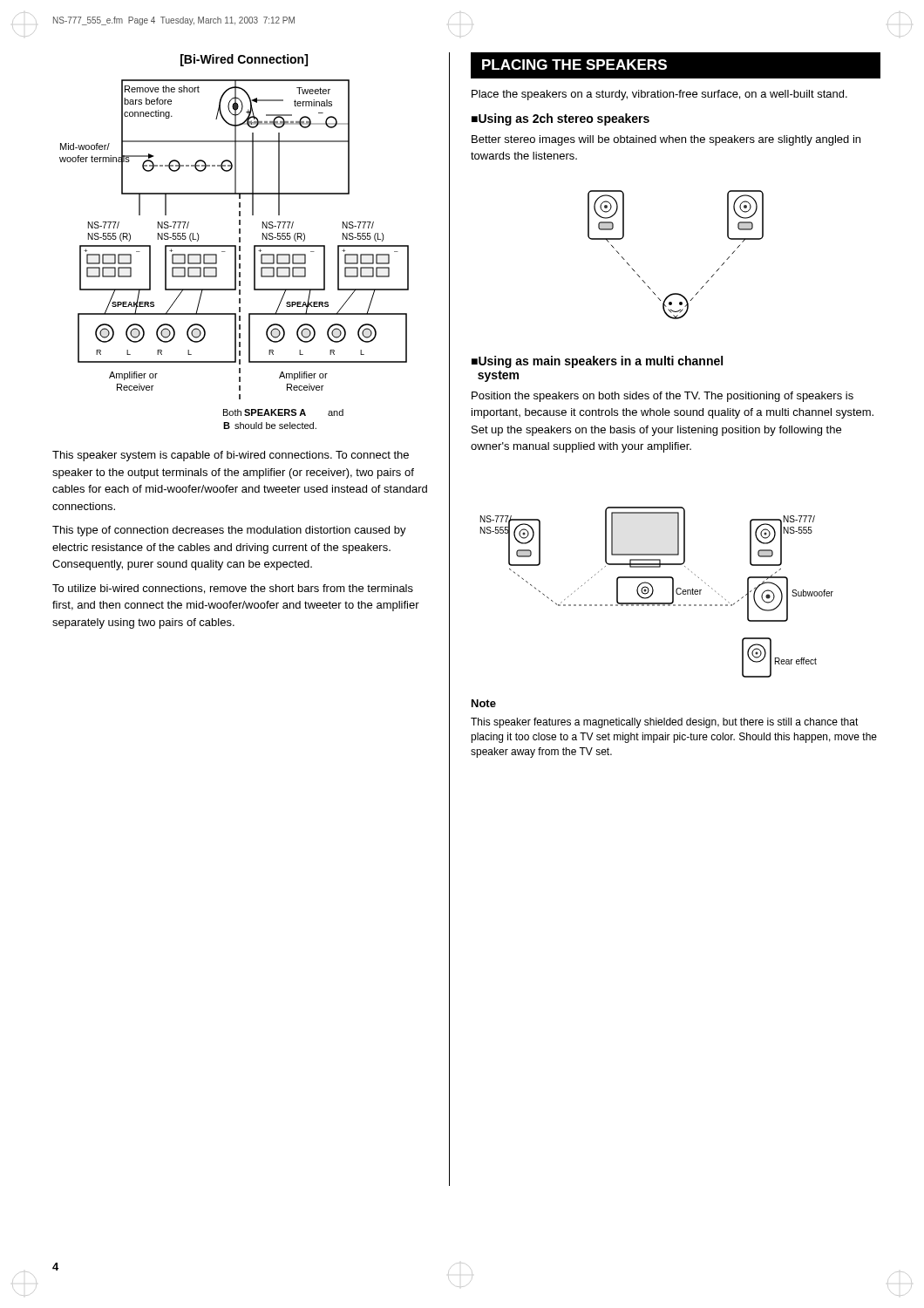
Task: Click the passage that begins "Better stereo images will be"
Action: click(x=666, y=147)
